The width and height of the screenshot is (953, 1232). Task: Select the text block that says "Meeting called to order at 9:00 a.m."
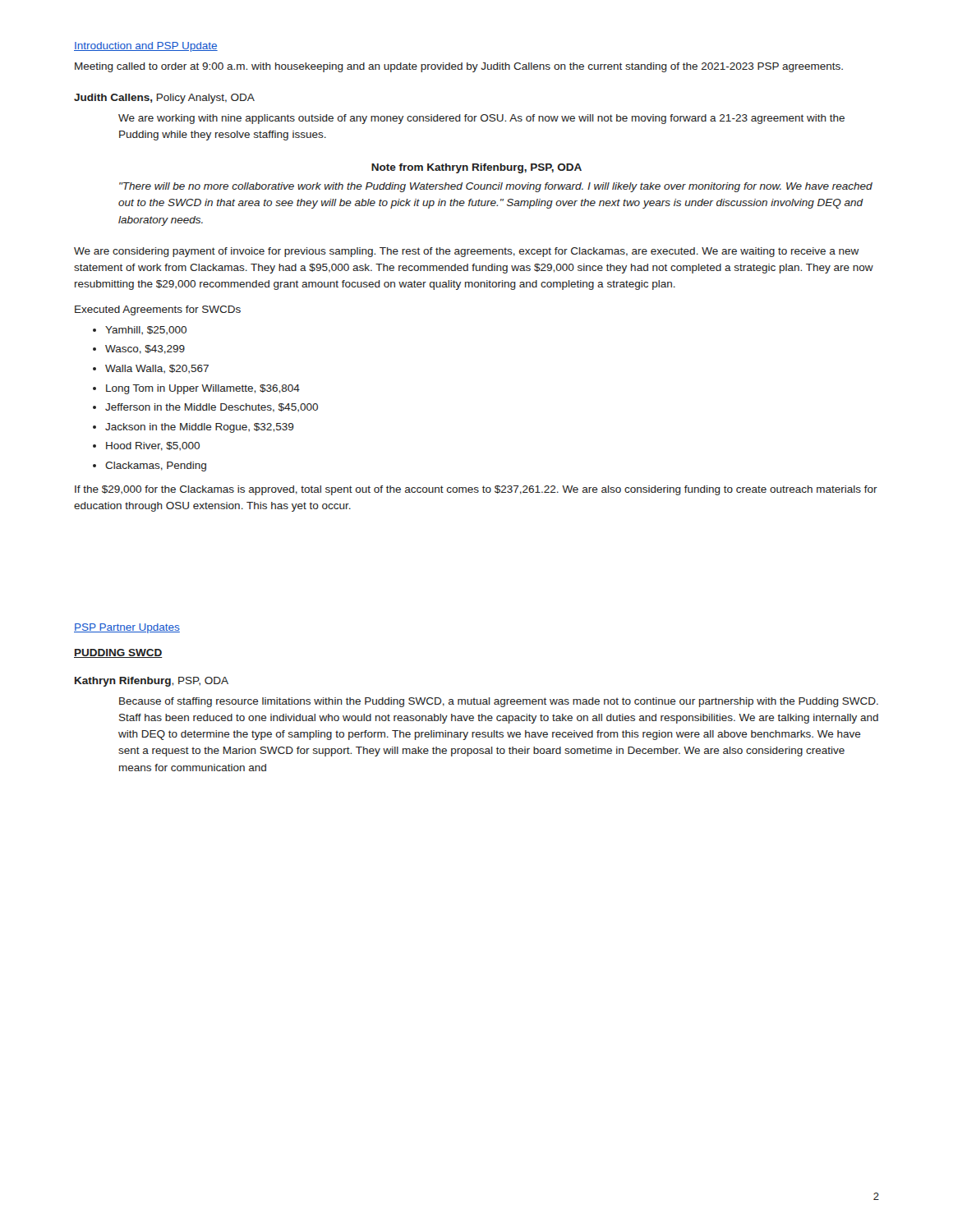pyautogui.click(x=459, y=66)
